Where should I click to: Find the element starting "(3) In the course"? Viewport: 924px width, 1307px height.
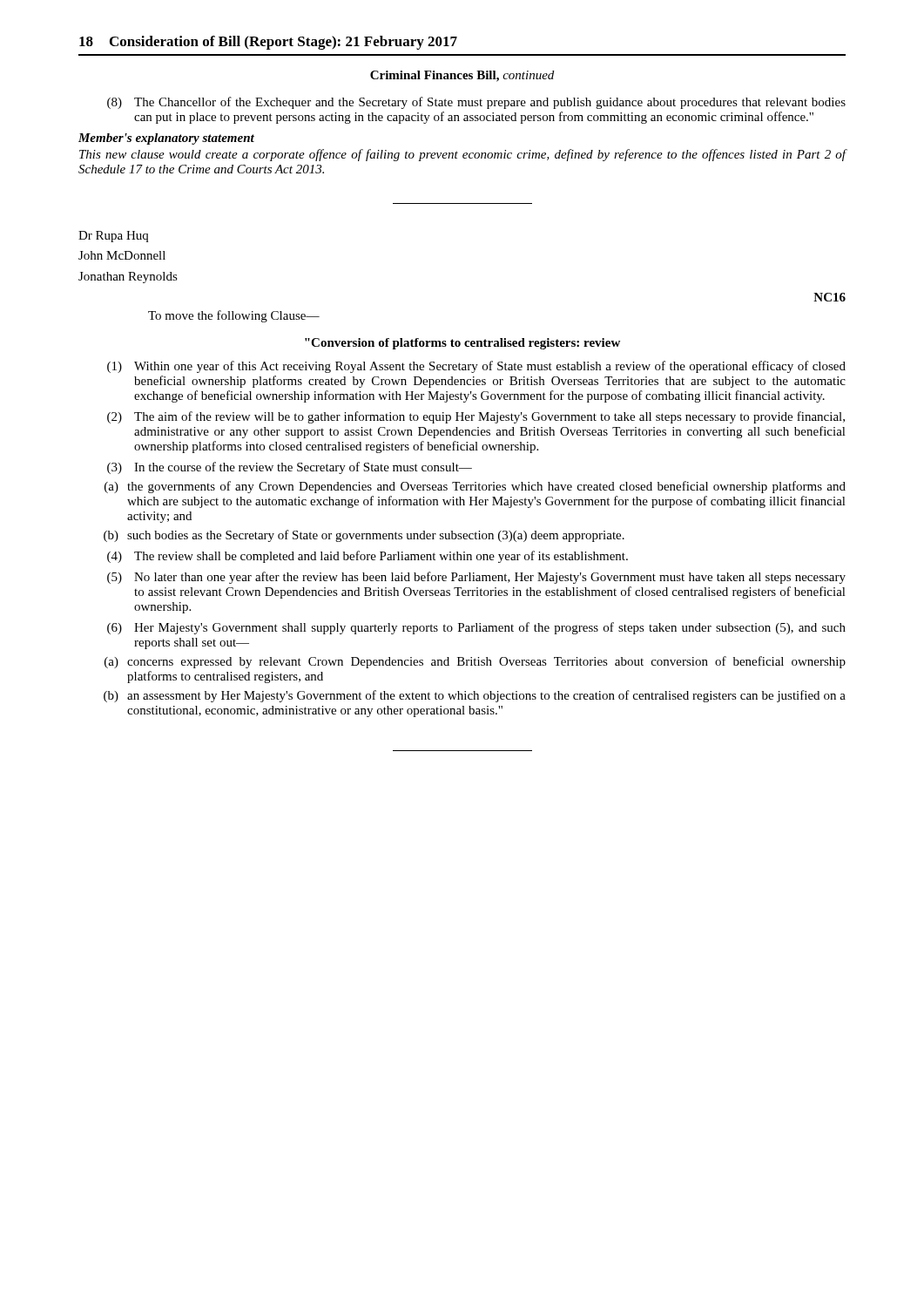click(462, 501)
